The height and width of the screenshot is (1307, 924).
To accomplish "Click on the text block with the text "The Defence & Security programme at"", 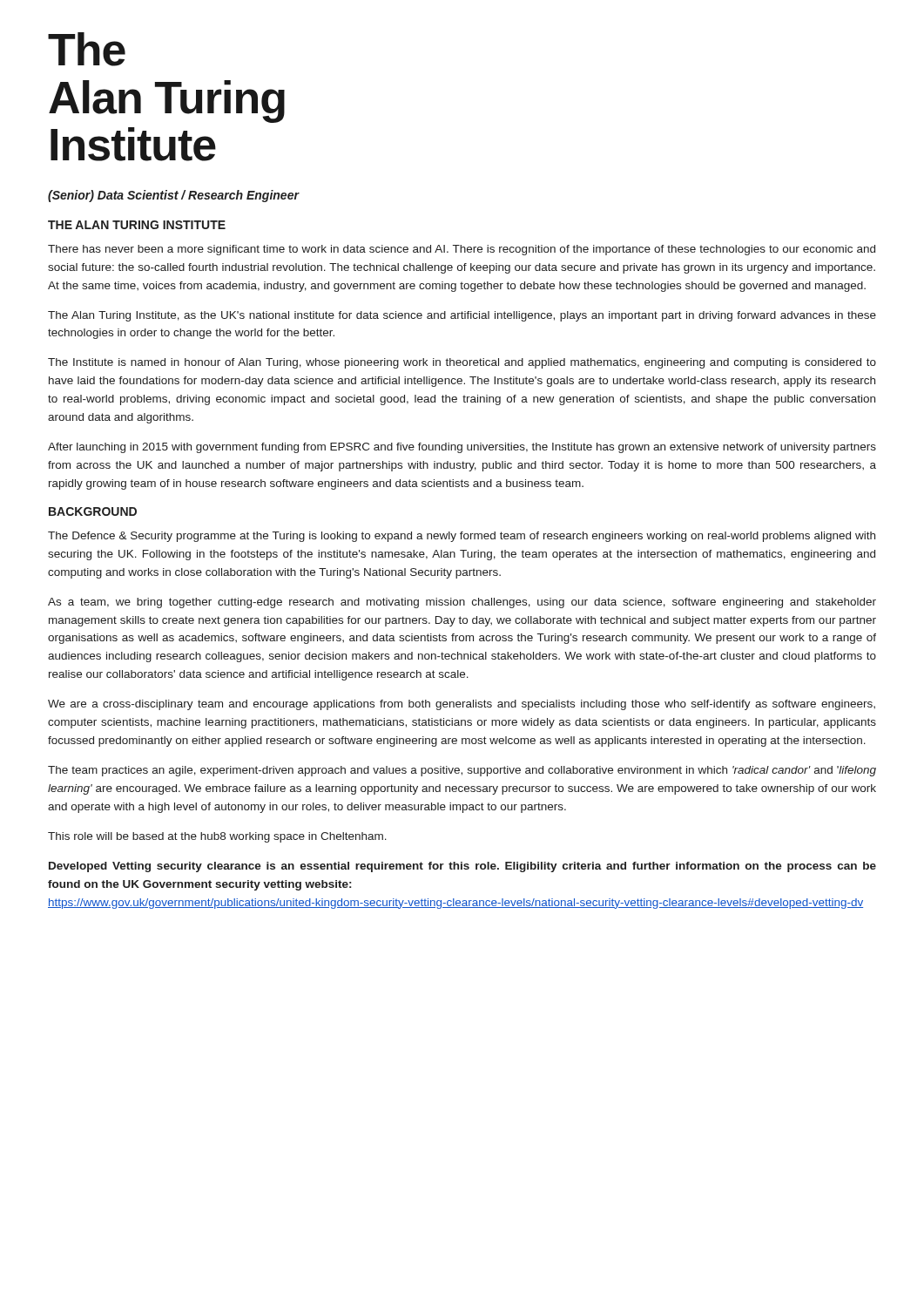I will [462, 554].
